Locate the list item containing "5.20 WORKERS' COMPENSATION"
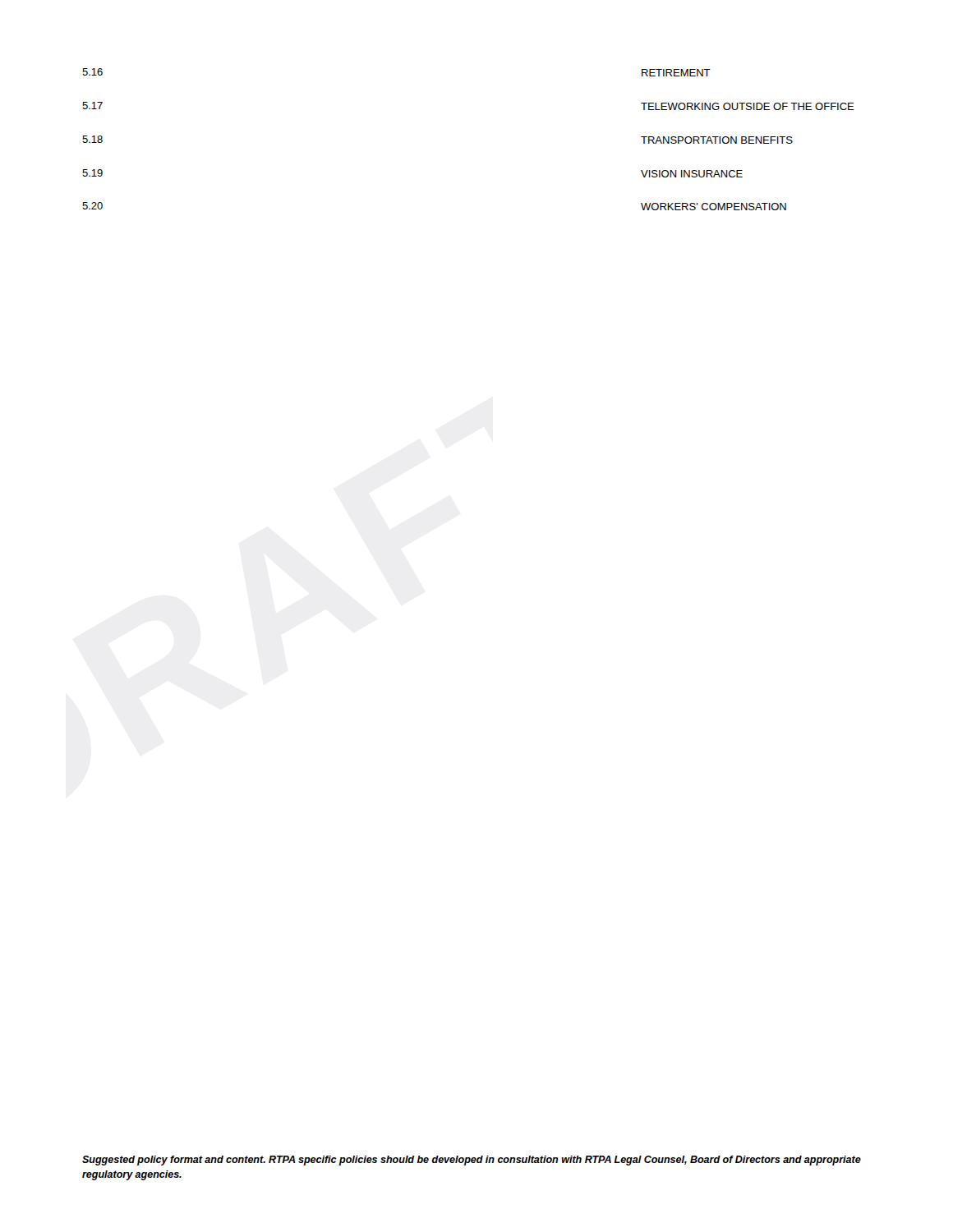 (97, 206)
